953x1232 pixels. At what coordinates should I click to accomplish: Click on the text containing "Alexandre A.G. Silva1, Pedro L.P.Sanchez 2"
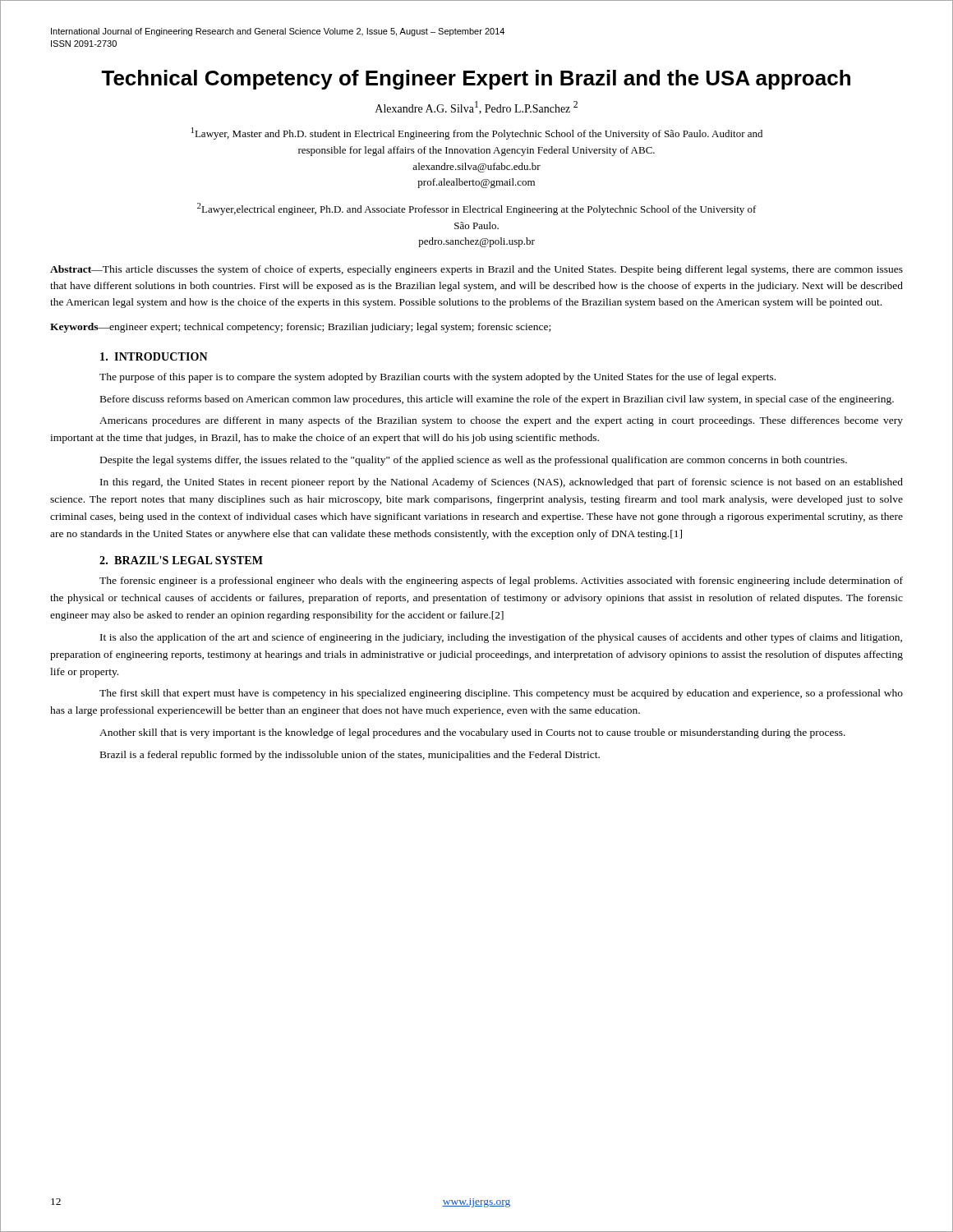click(x=476, y=107)
